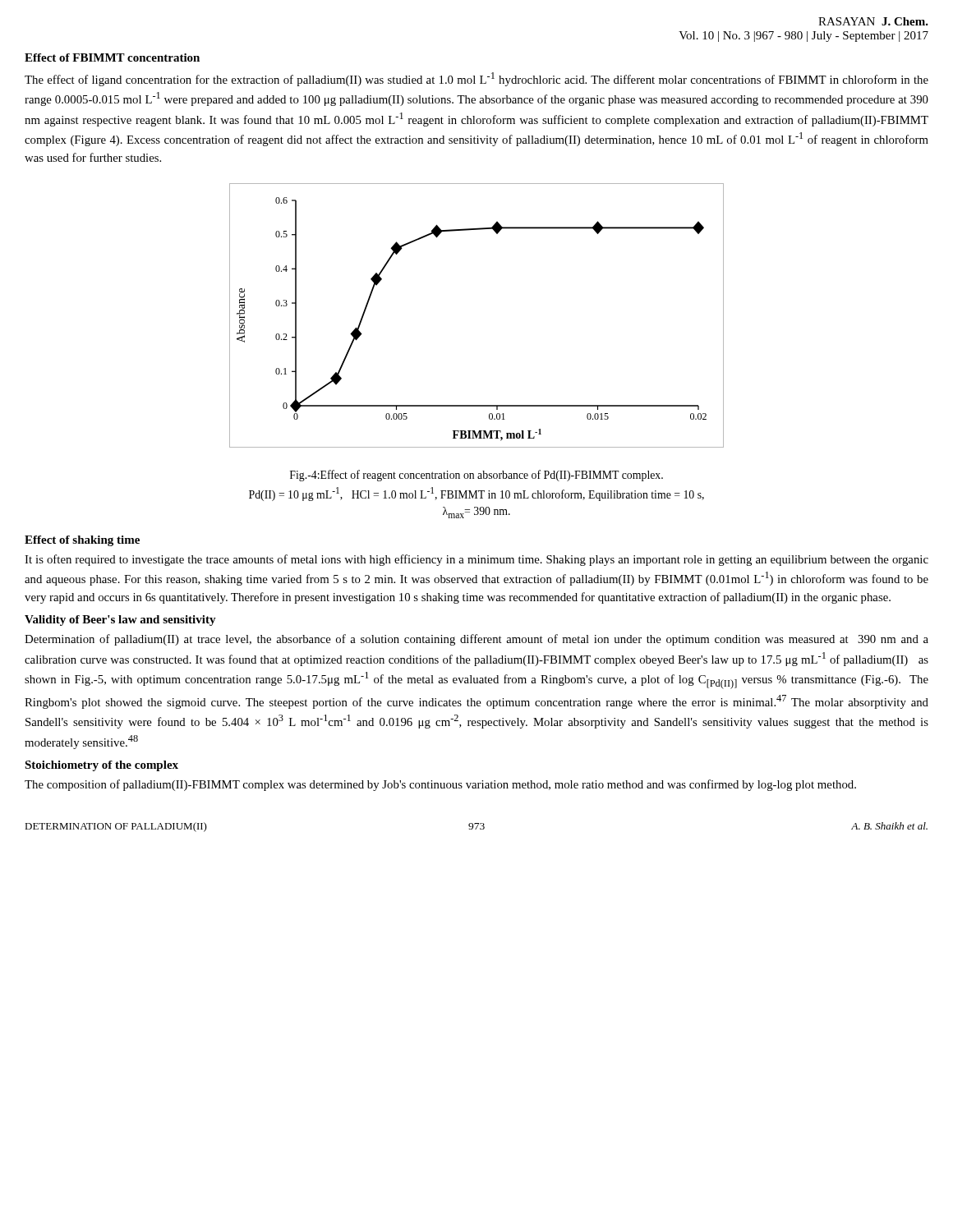This screenshot has height=1232, width=953.
Task: Click on the block starting "The effect of ligand concentration"
Action: (476, 117)
